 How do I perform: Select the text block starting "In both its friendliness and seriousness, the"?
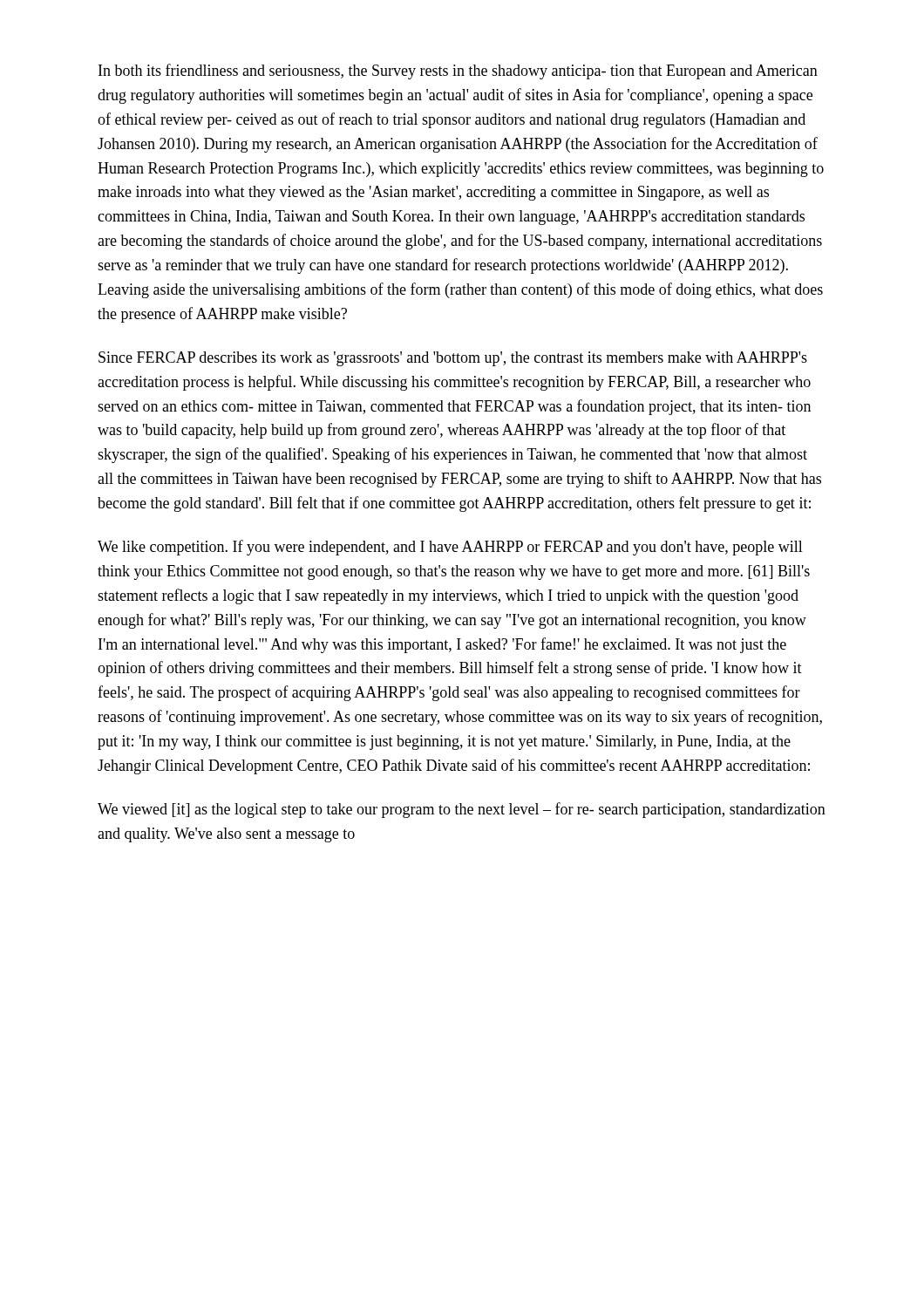point(461,192)
